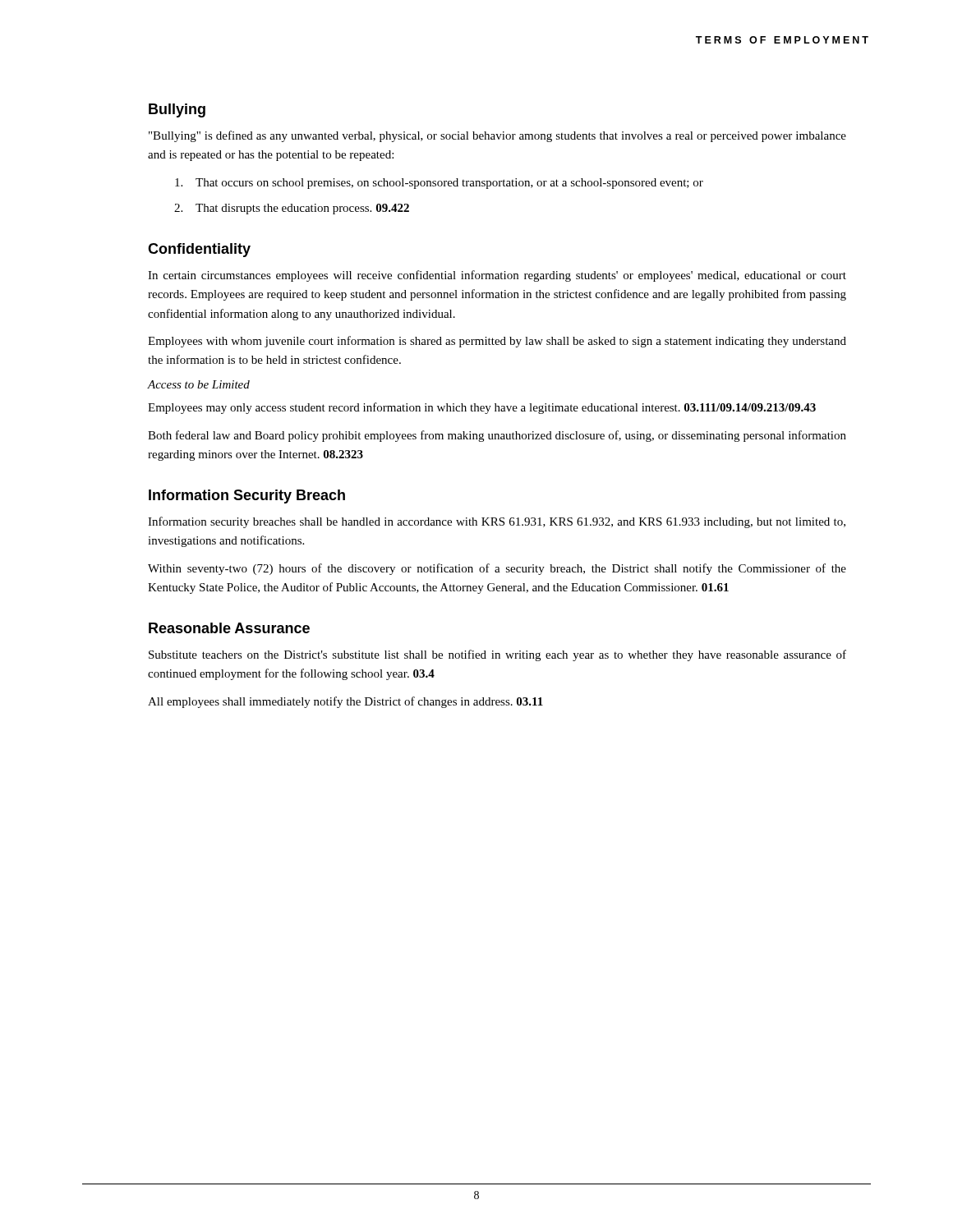Locate the block of text that opens with "That occurs on school"
Image resolution: width=953 pixels, height=1232 pixels.
[439, 182]
